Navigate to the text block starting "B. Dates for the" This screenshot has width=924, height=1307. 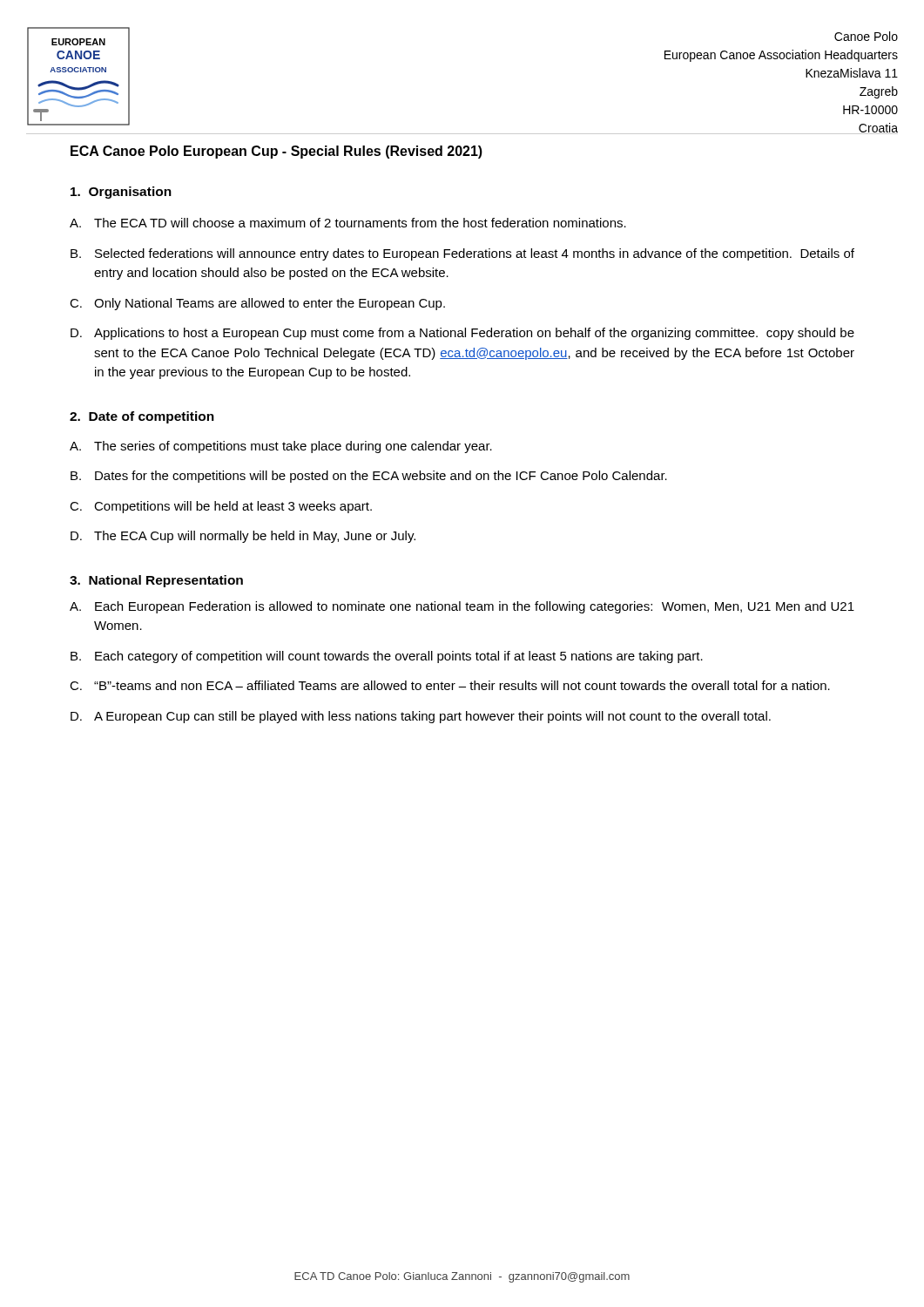[x=462, y=476]
